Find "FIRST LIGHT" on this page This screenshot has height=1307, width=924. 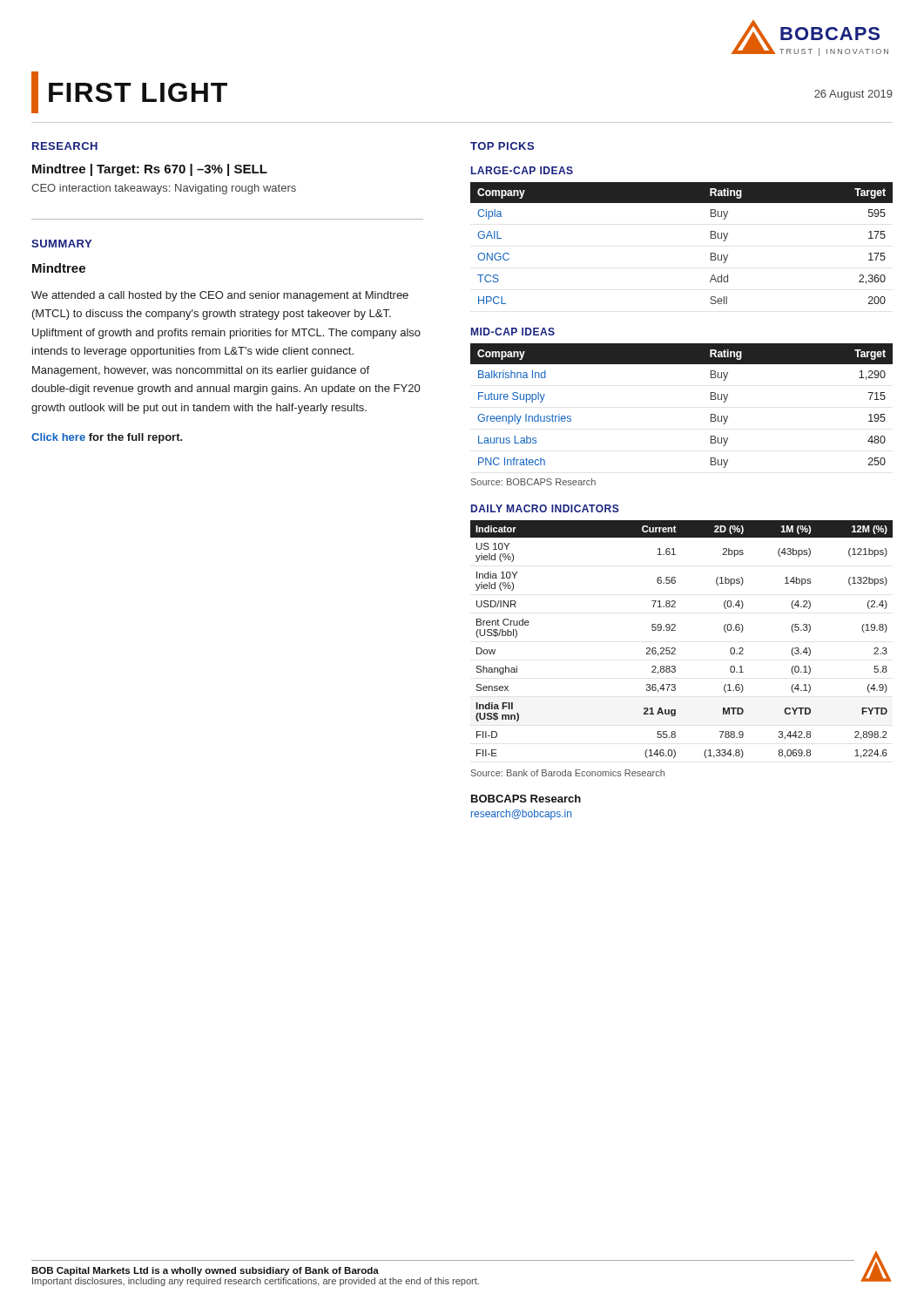130,92
